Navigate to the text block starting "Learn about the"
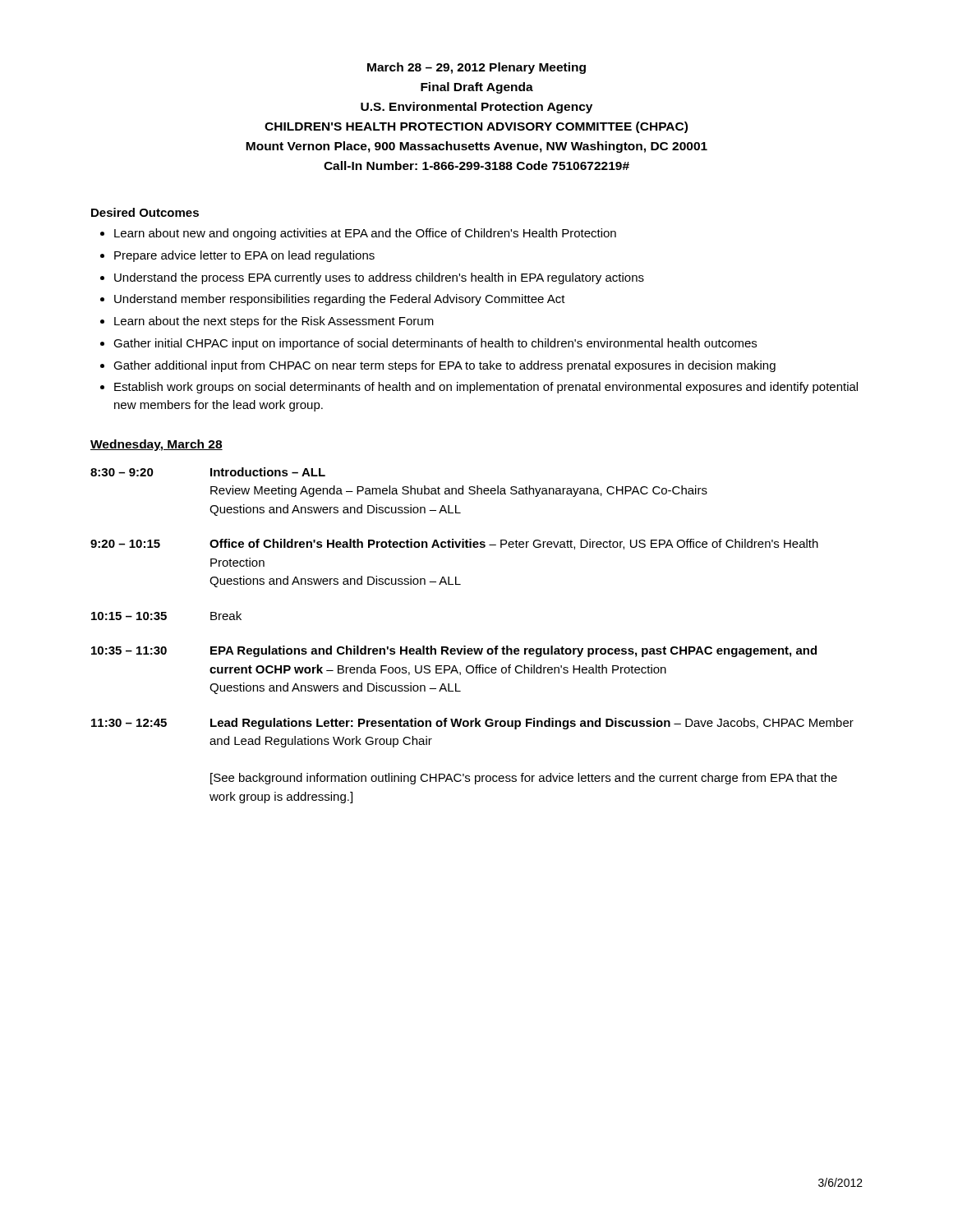 click(274, 321)
